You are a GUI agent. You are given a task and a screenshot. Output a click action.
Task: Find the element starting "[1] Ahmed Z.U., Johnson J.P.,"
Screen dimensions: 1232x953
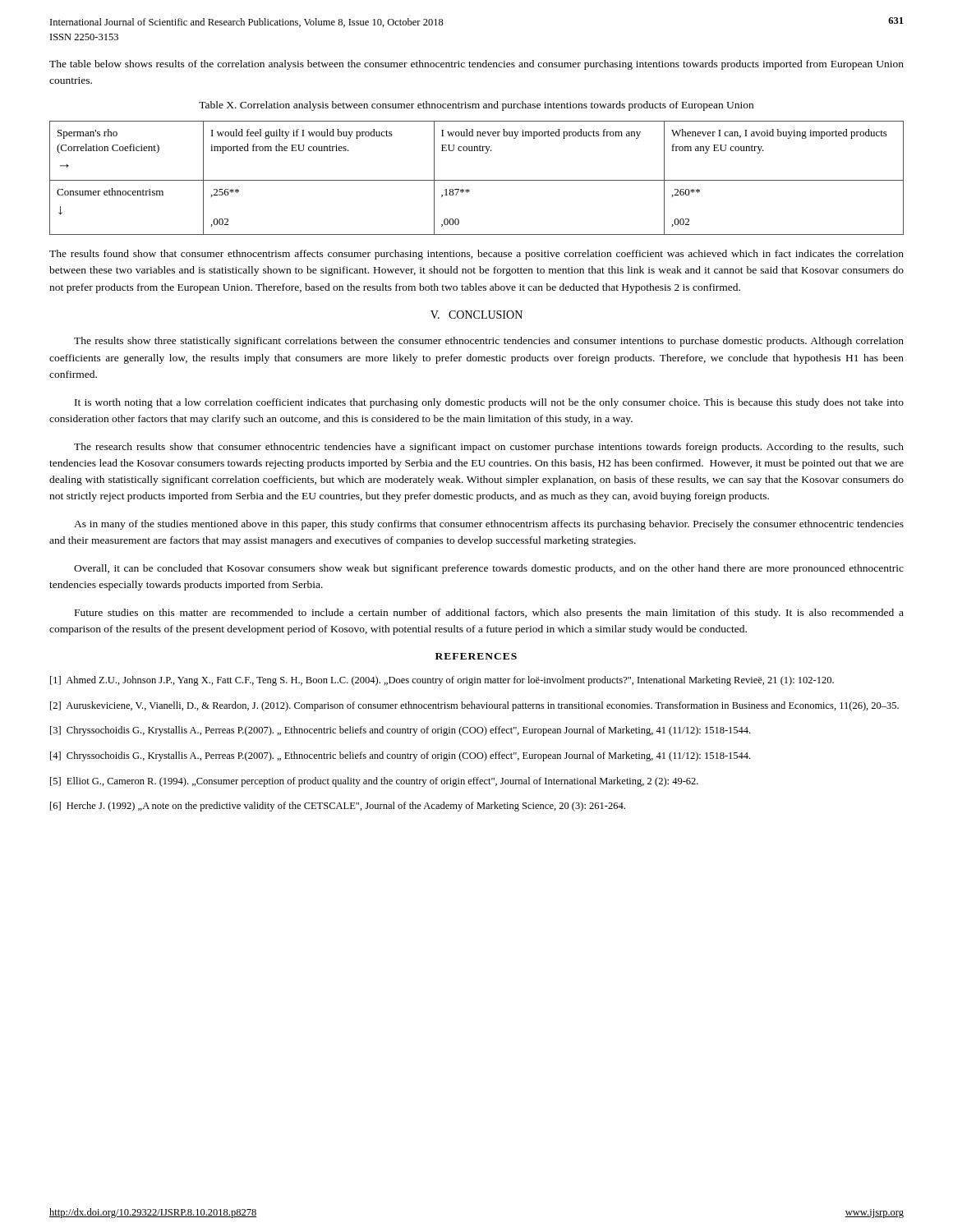[x=476, y=680]
